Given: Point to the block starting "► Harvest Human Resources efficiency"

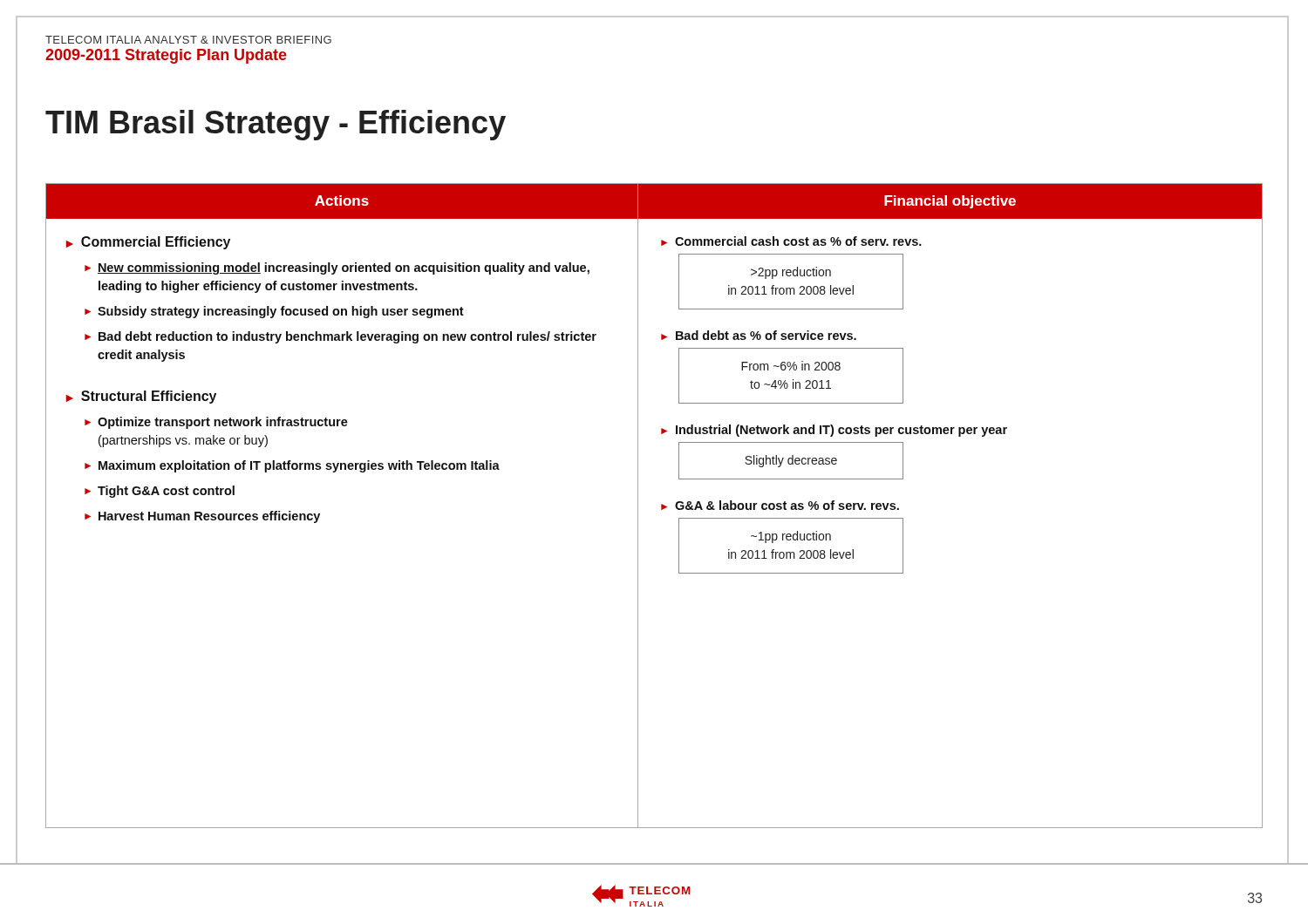Looking at the screenshot, I should (202, 517).
